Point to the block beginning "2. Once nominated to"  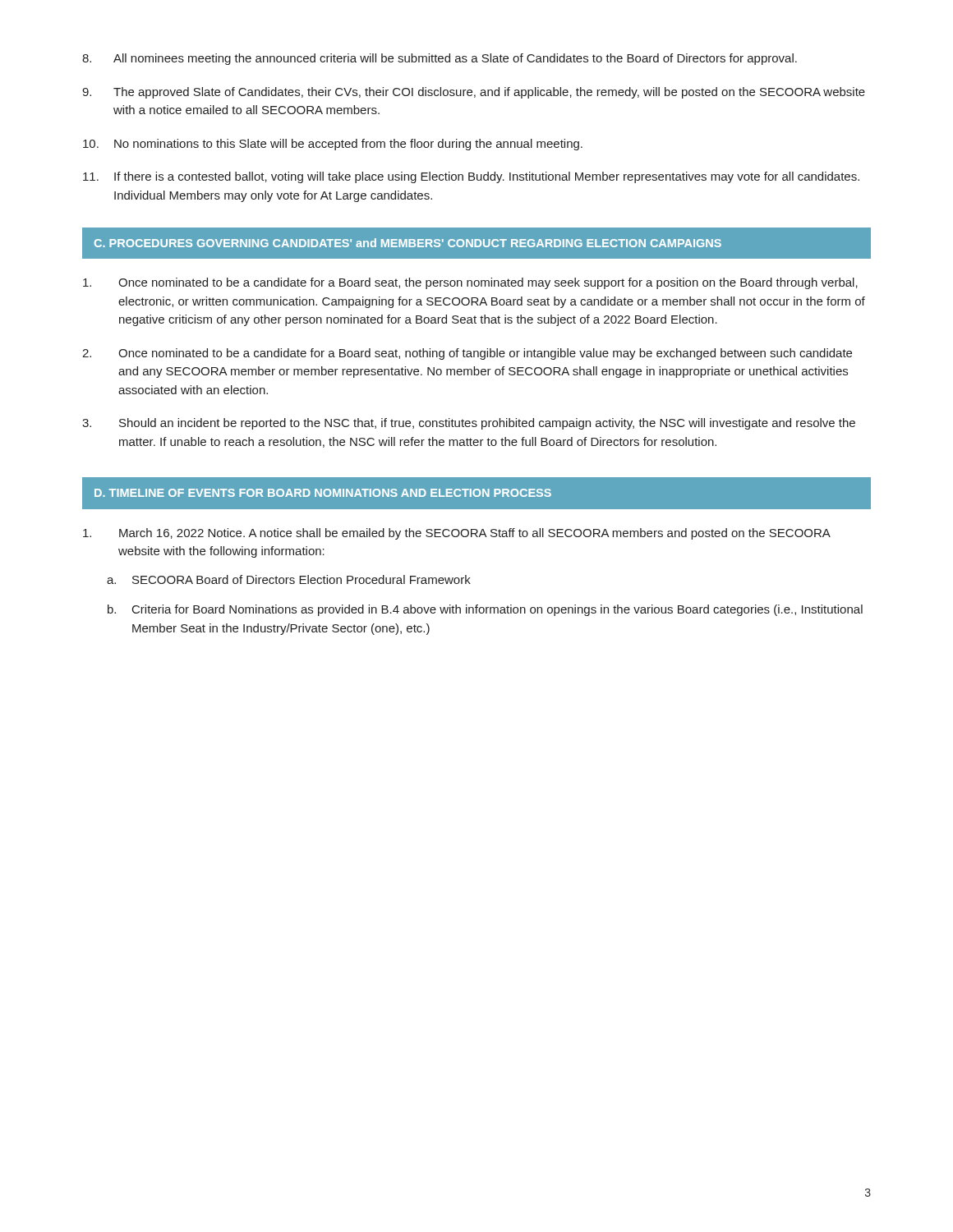(x=476, y=372)
